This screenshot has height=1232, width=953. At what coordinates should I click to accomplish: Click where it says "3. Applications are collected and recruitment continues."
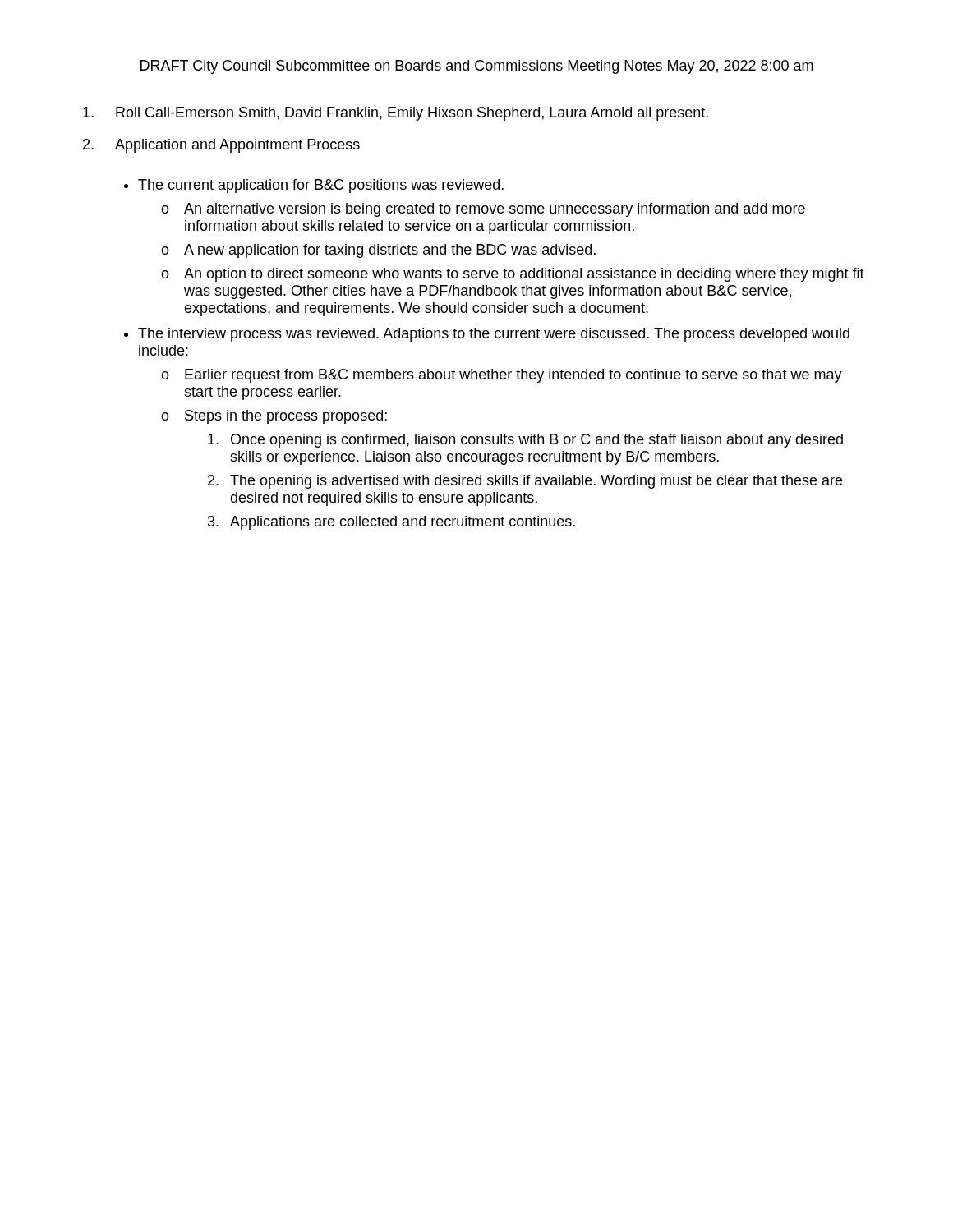(x=539, y=522)
